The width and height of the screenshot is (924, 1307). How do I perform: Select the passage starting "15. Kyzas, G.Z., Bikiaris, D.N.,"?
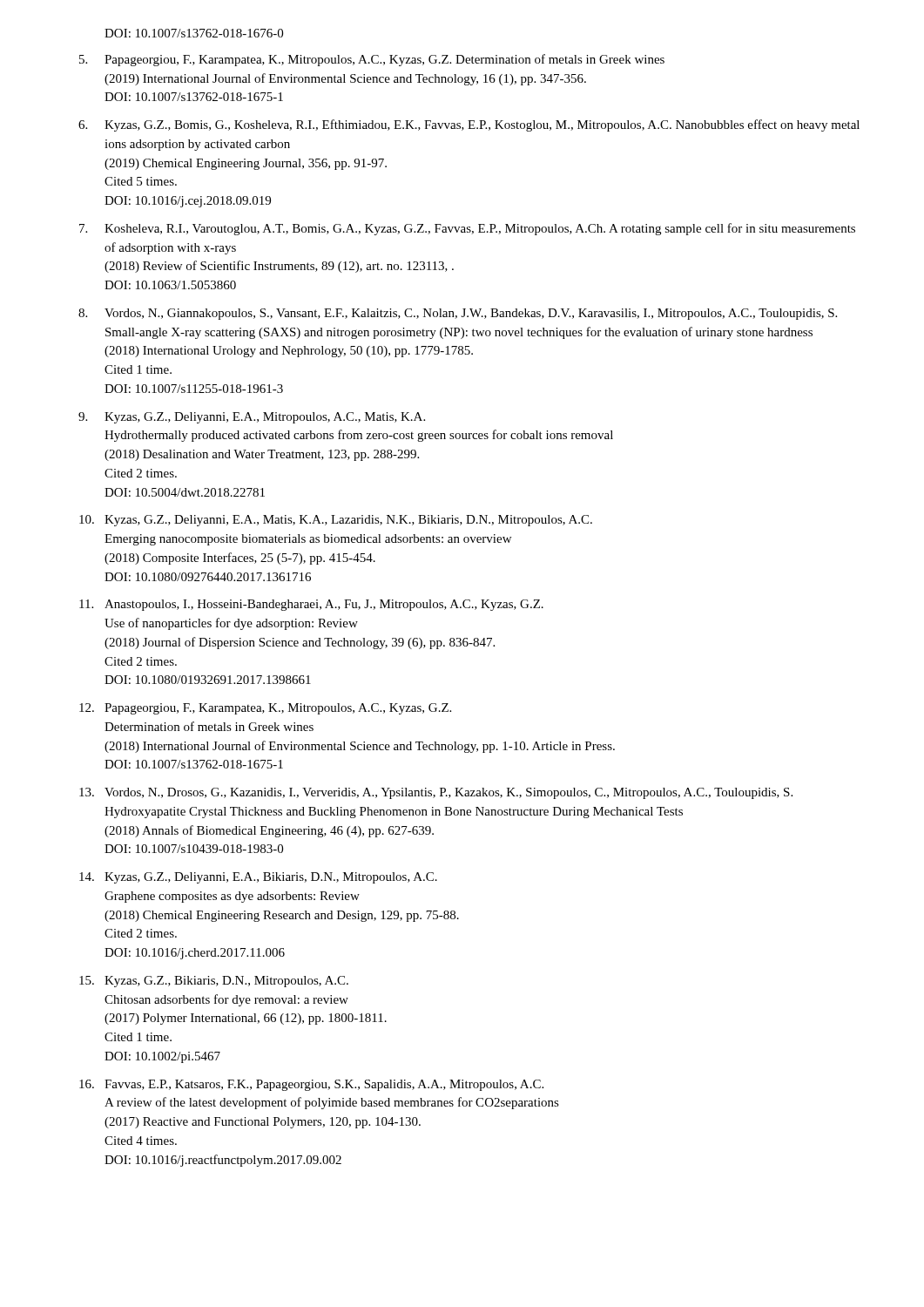pyautogui.click(x=214, y=982)
